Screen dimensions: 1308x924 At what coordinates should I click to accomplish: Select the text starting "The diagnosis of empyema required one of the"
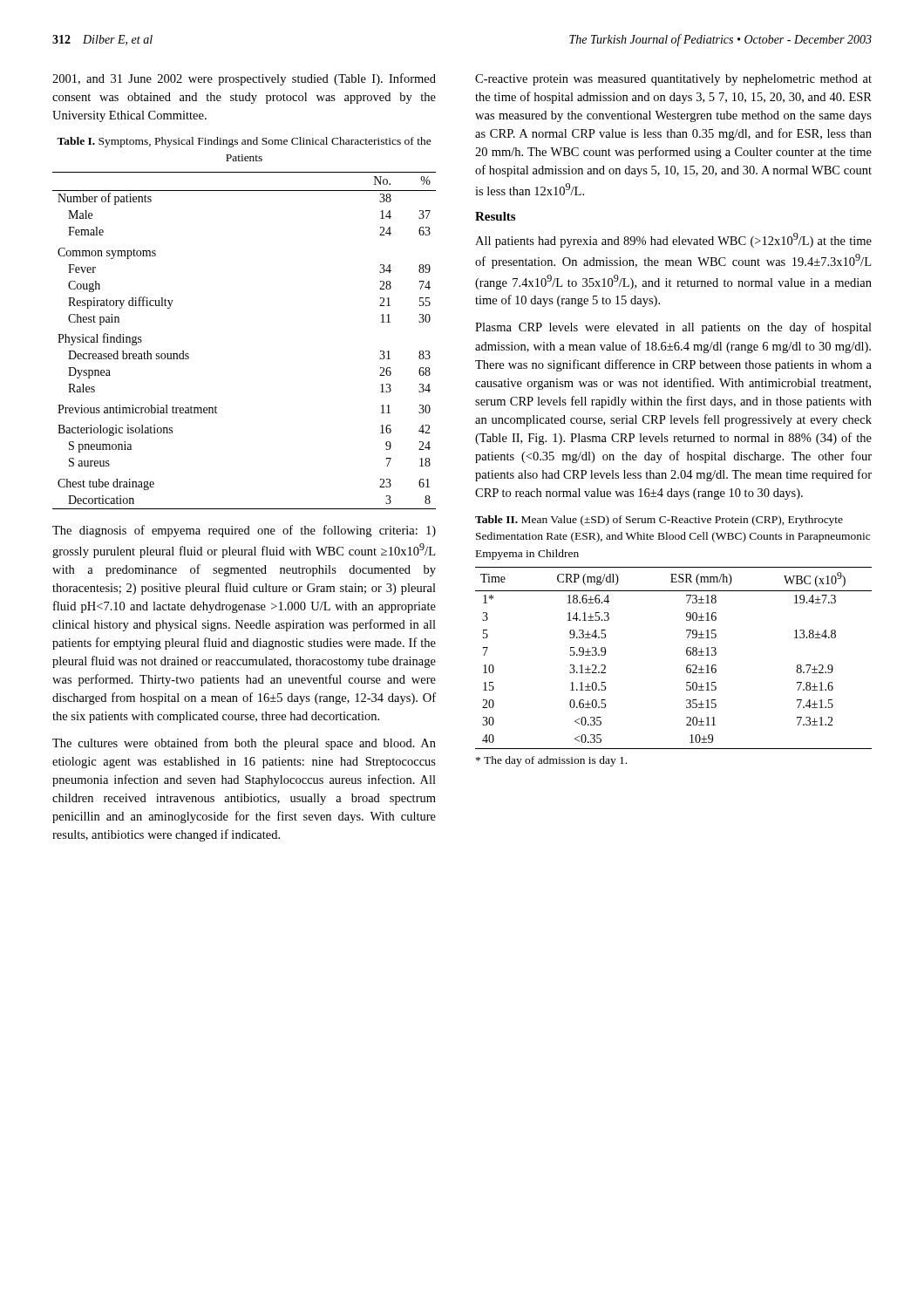tap(244, 624)
